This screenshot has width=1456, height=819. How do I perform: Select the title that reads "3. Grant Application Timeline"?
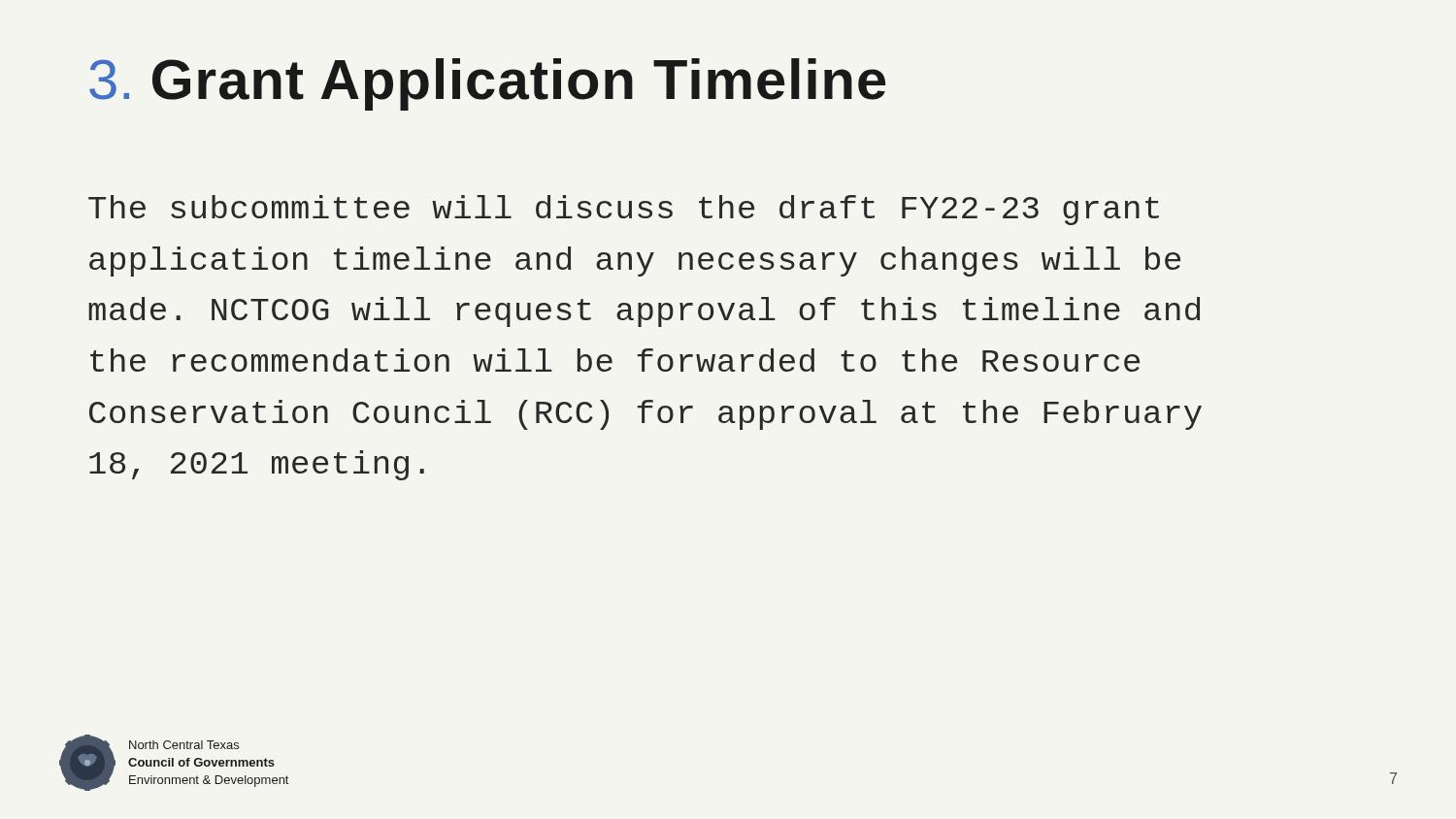click(x=488, y=79)
